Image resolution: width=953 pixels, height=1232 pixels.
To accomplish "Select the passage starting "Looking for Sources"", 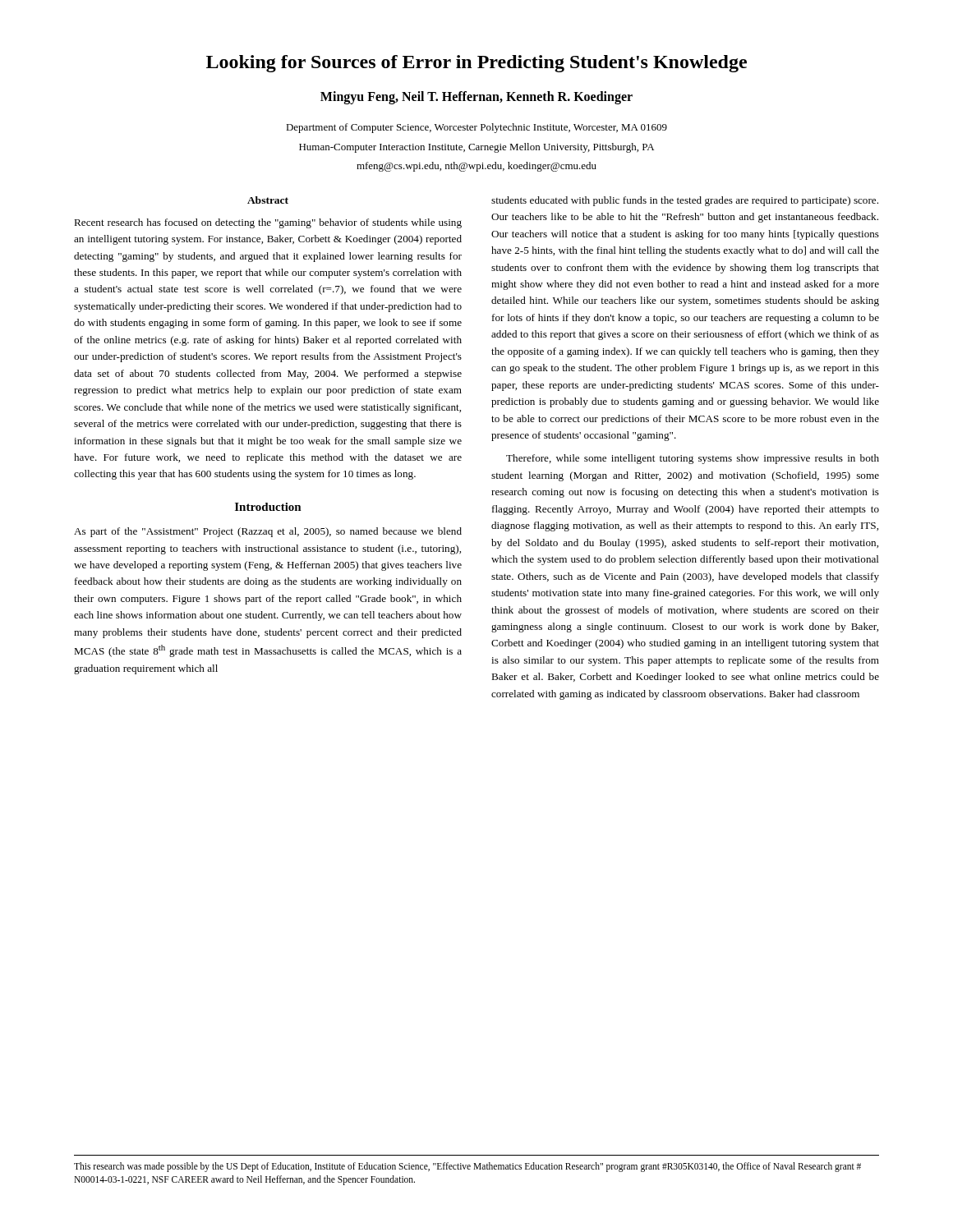I will pyautogui.click(x=476, y=62).
